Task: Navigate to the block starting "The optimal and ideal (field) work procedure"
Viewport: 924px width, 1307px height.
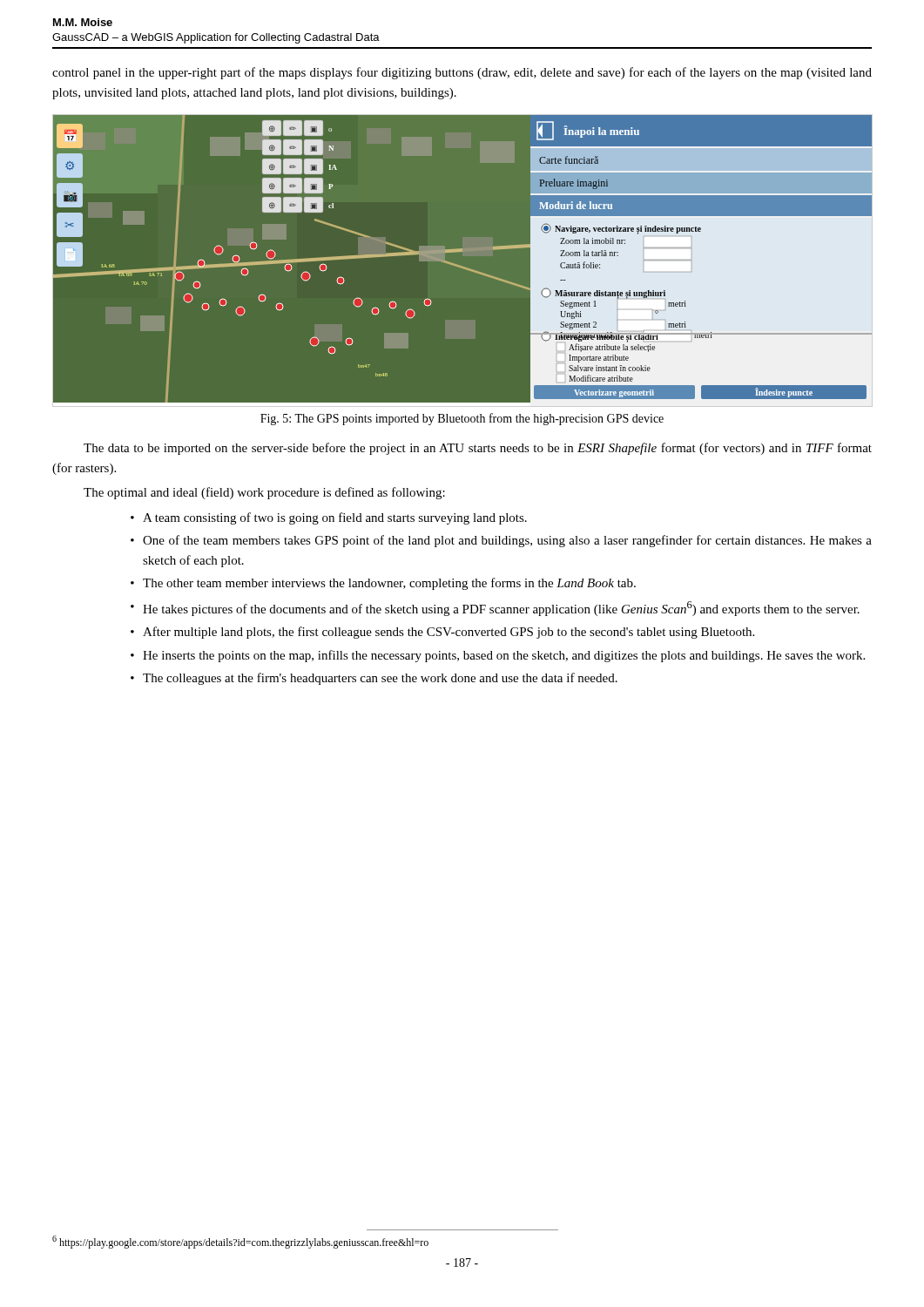Action: [264, 493]
